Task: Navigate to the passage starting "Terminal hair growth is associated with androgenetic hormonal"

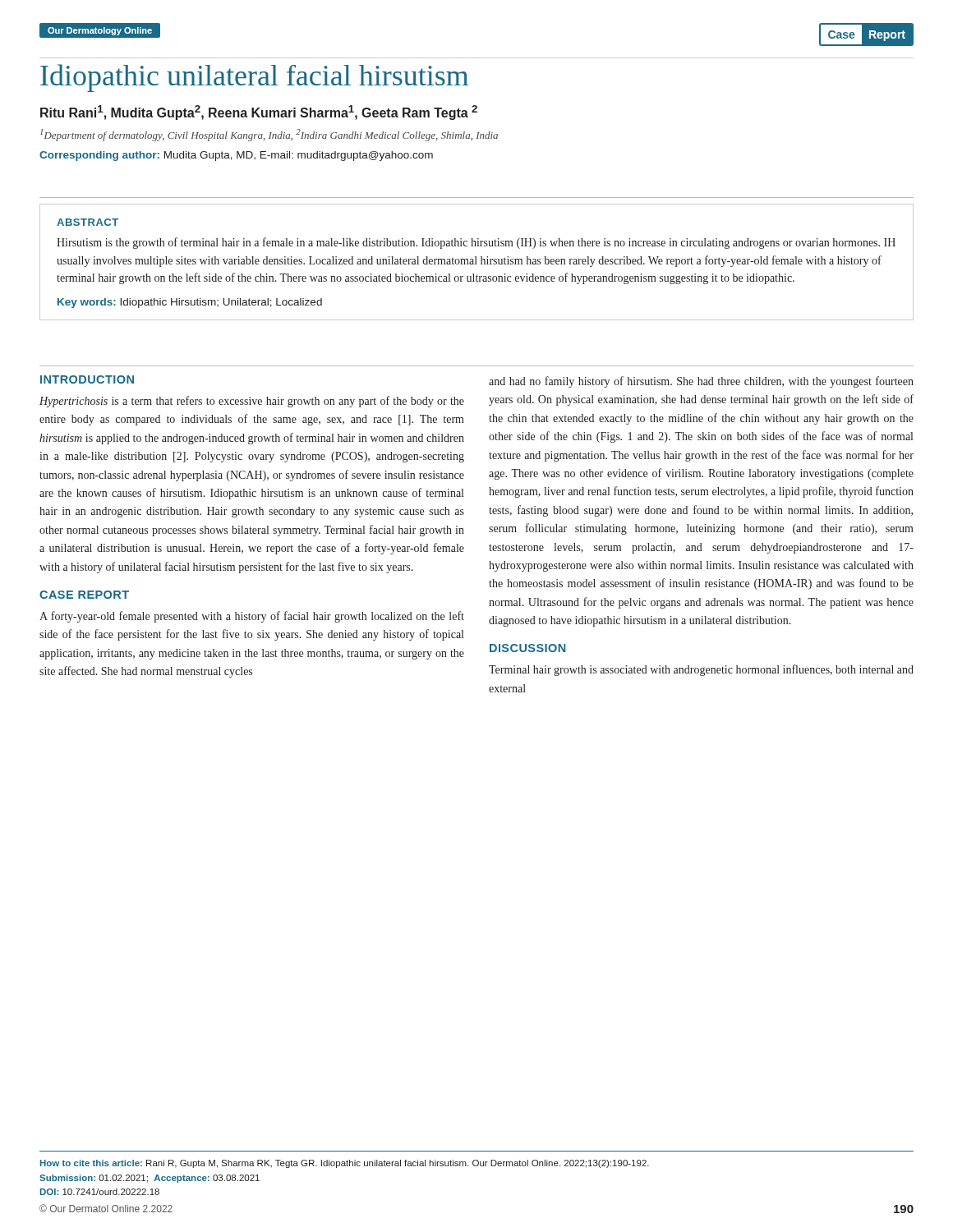Action: coord(701,680)
